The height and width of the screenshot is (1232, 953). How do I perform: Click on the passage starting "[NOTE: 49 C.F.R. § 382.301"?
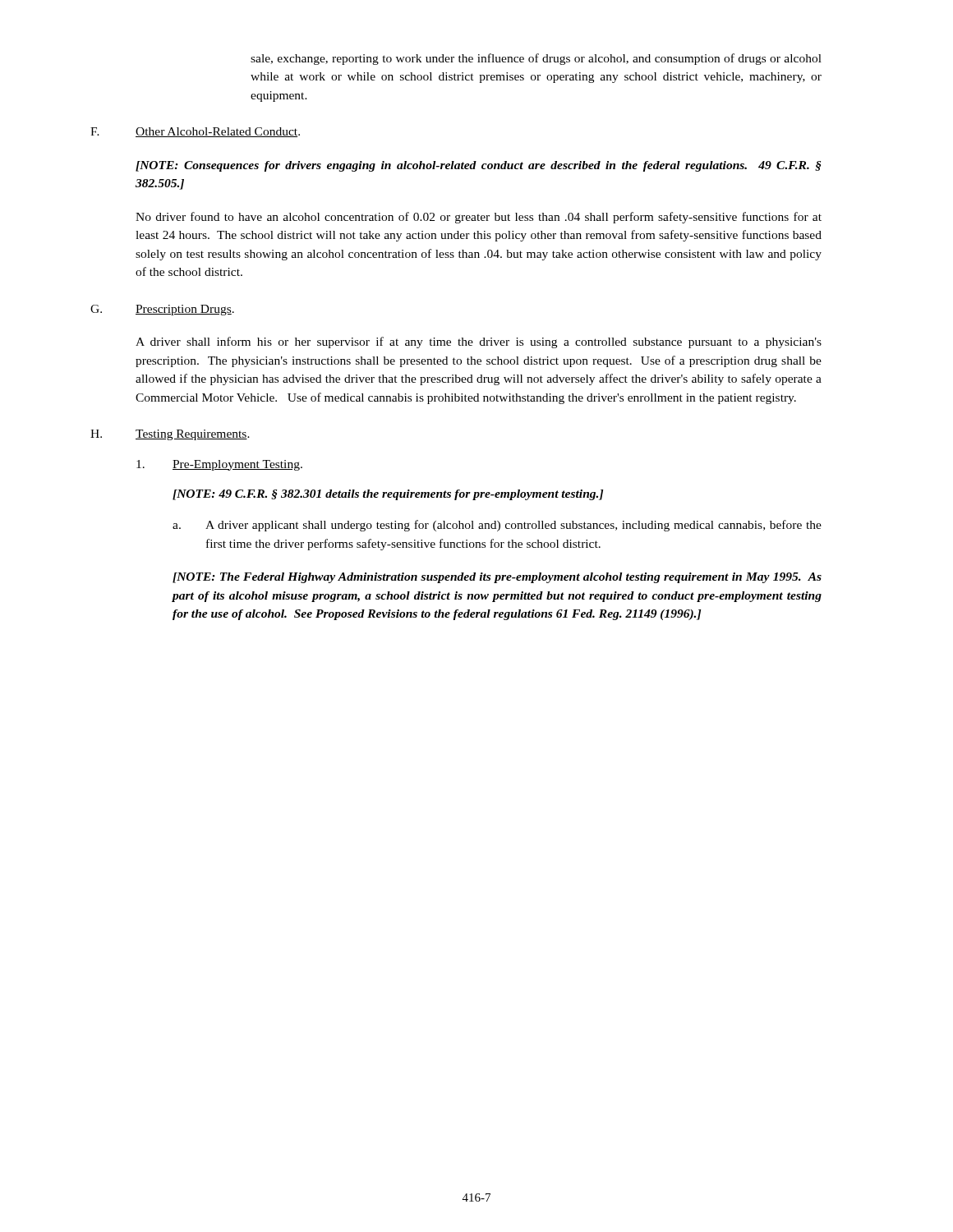[497, 494]
